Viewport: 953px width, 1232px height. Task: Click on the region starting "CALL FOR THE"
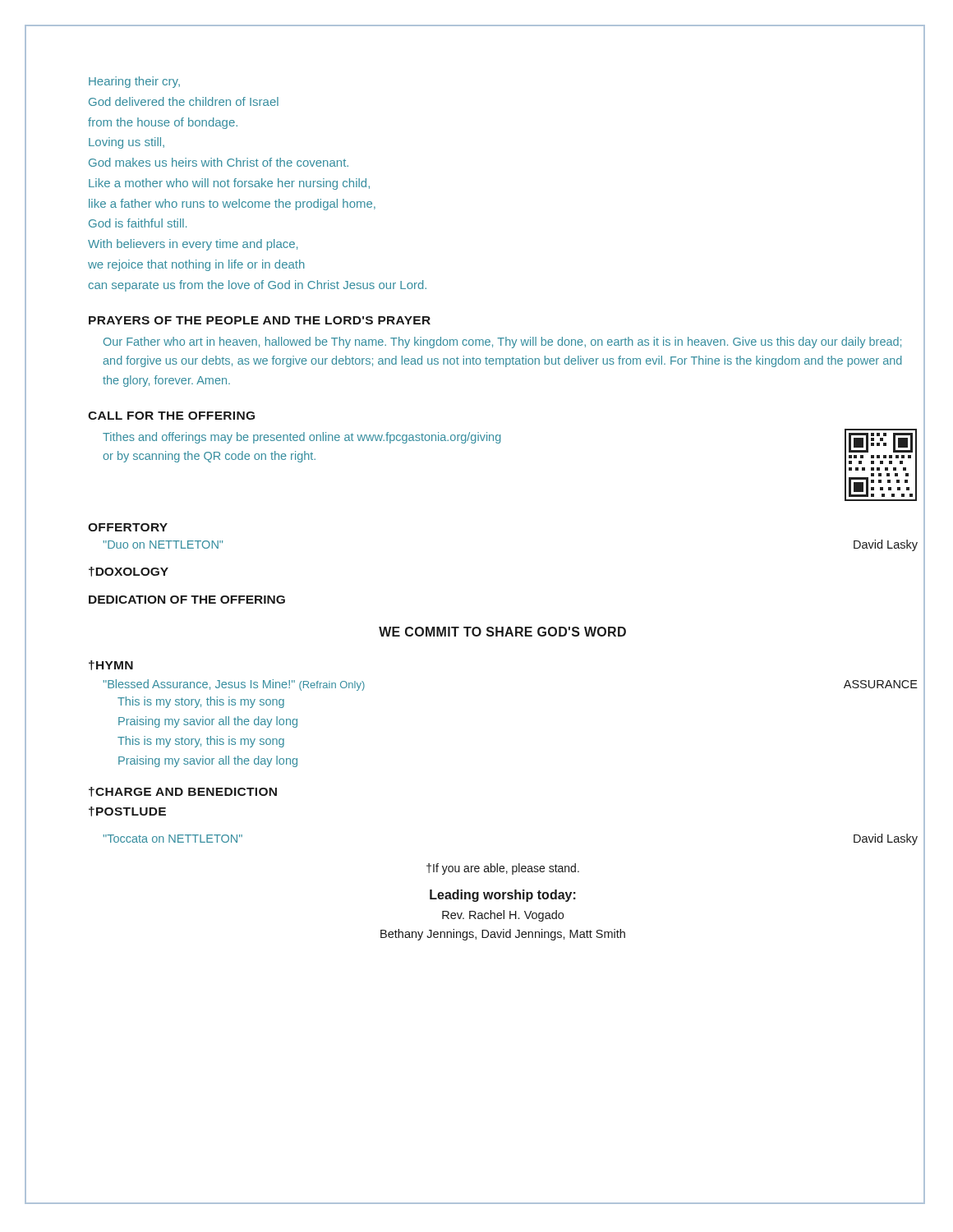172,415
